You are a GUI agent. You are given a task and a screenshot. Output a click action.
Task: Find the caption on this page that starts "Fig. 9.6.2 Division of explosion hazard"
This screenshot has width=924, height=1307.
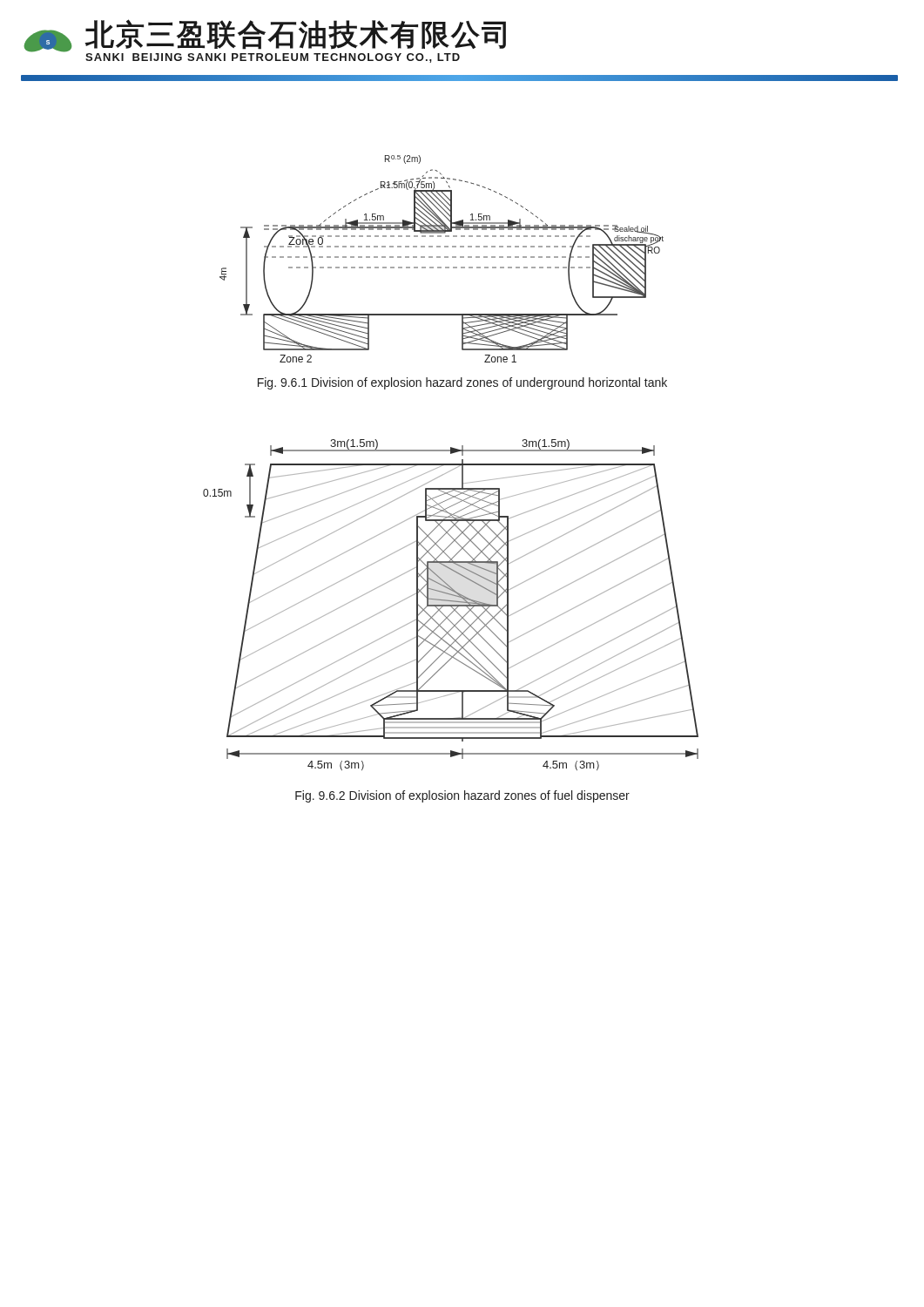click(462, 796)
